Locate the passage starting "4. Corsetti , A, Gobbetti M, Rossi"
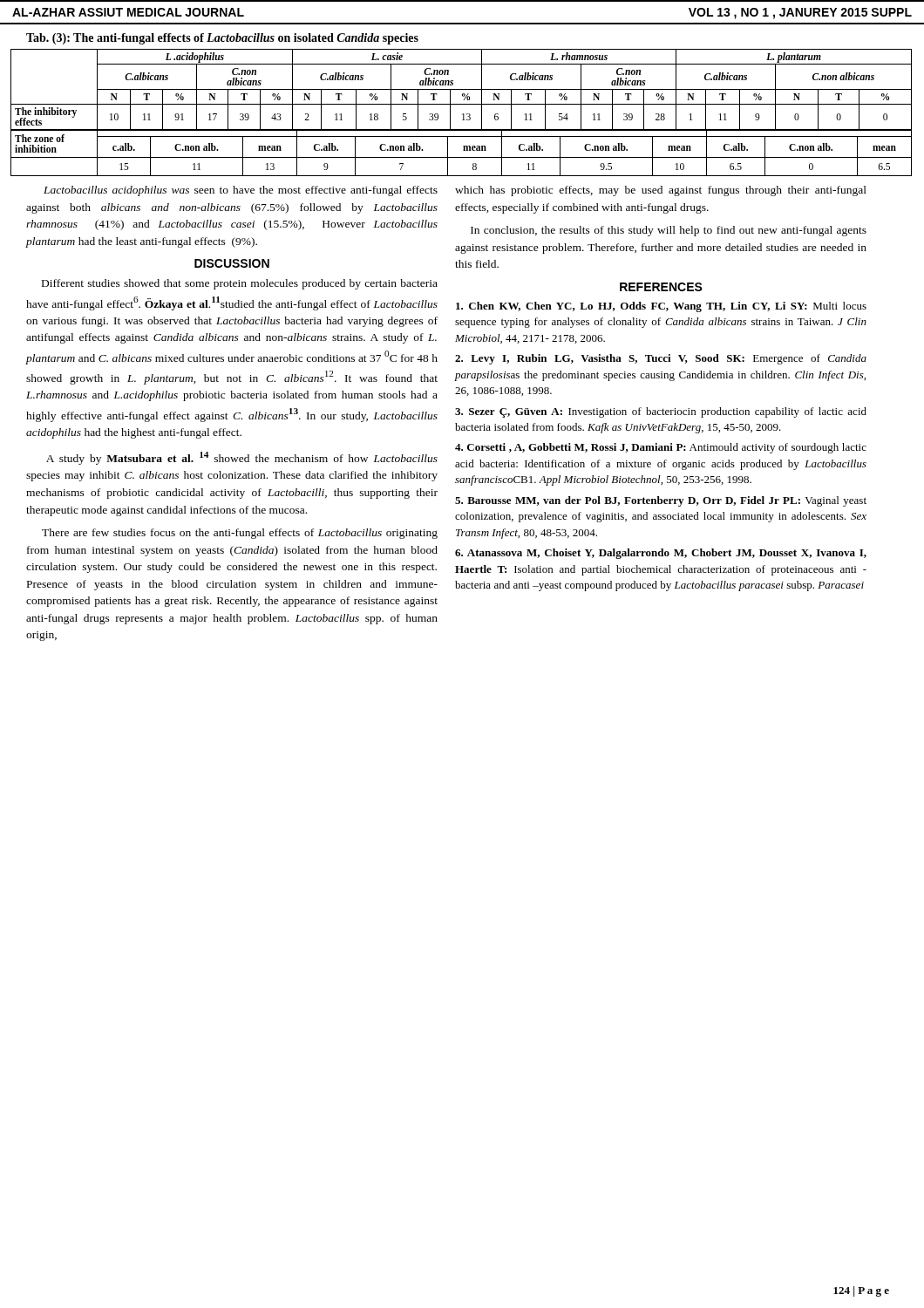This screenshot has height=1308, width=924. click(x=661, y=463)
